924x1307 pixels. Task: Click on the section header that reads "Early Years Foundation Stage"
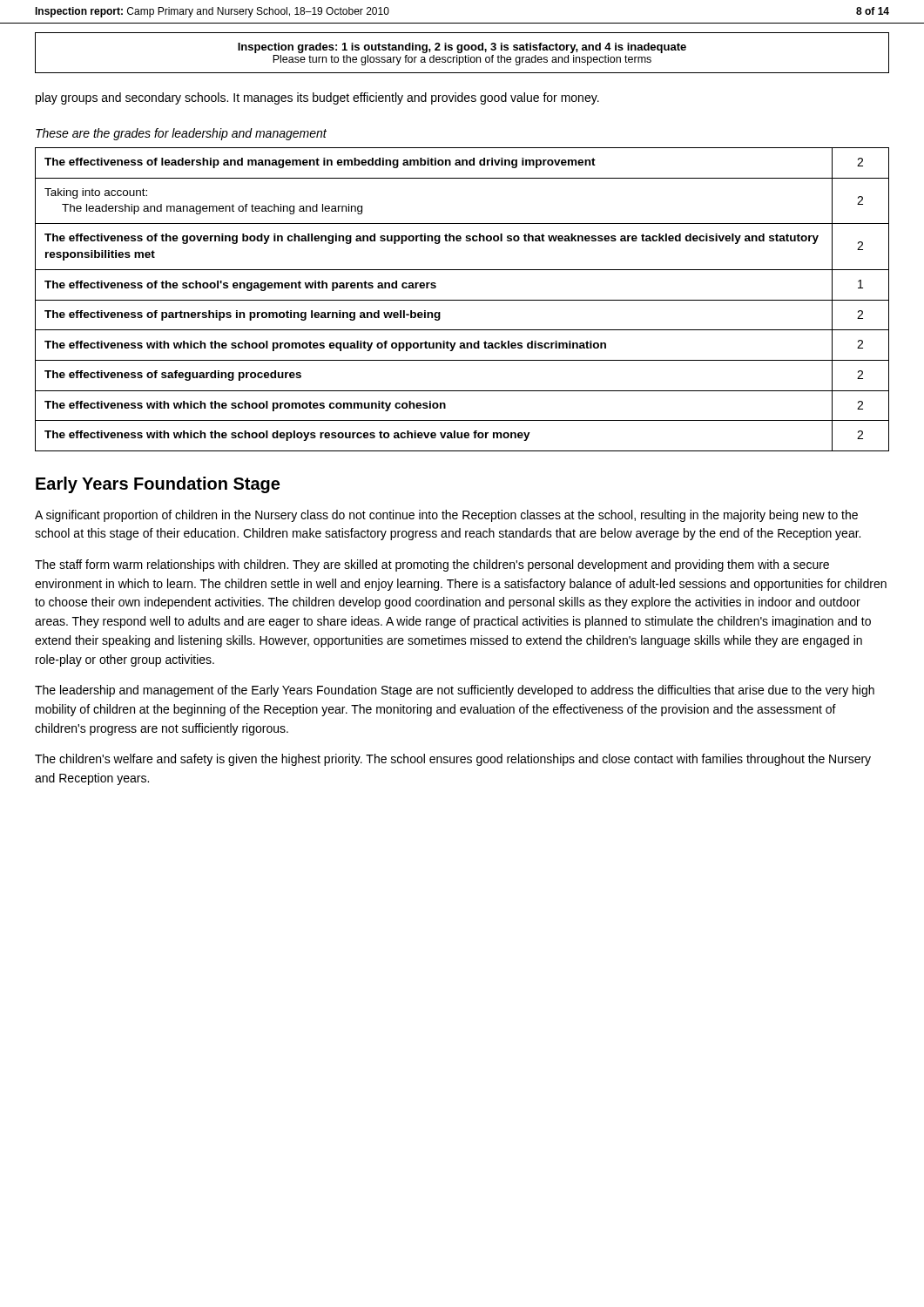pos(158,483)
